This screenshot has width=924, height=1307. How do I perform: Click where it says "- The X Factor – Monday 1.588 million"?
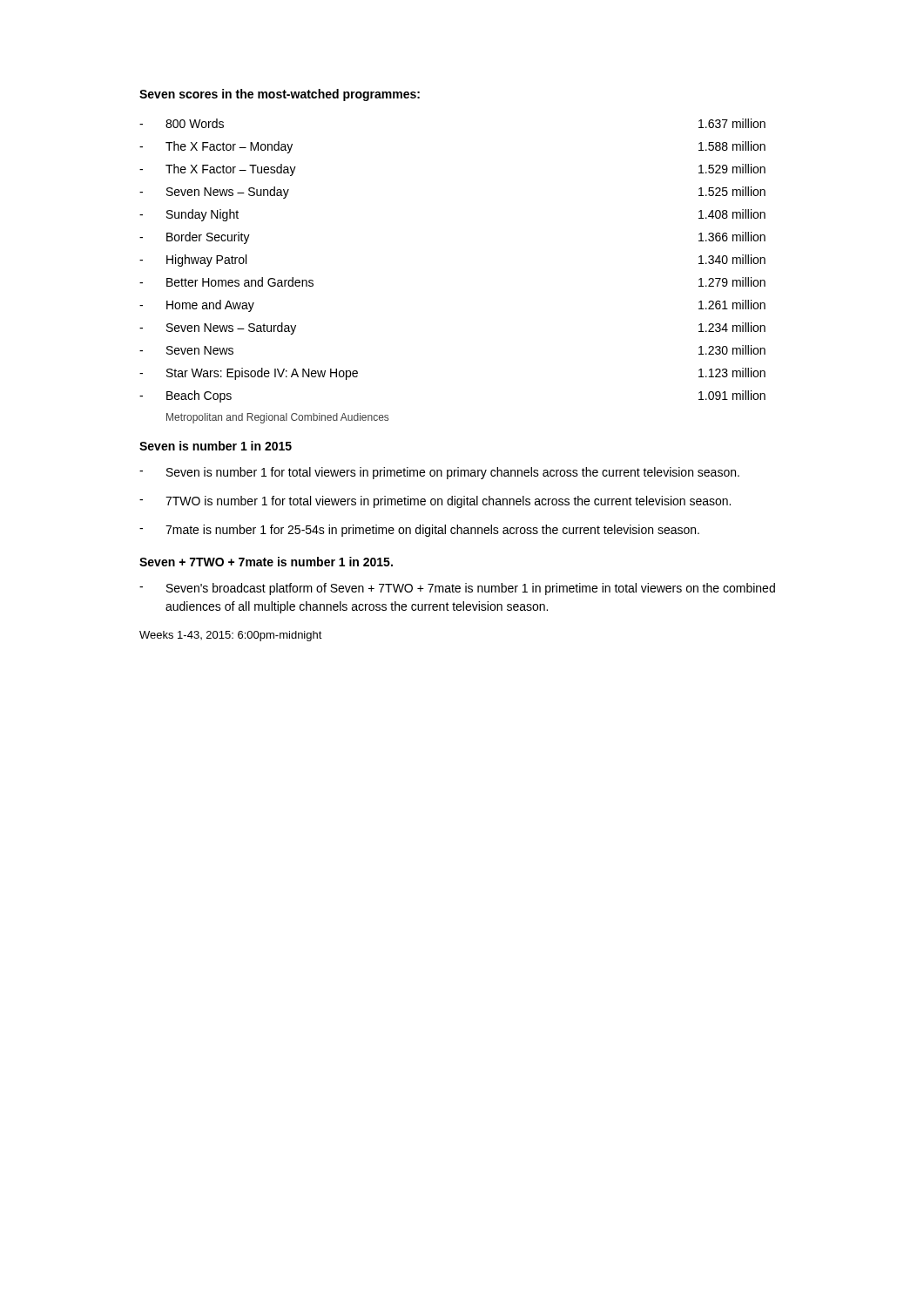coord(234,147)
